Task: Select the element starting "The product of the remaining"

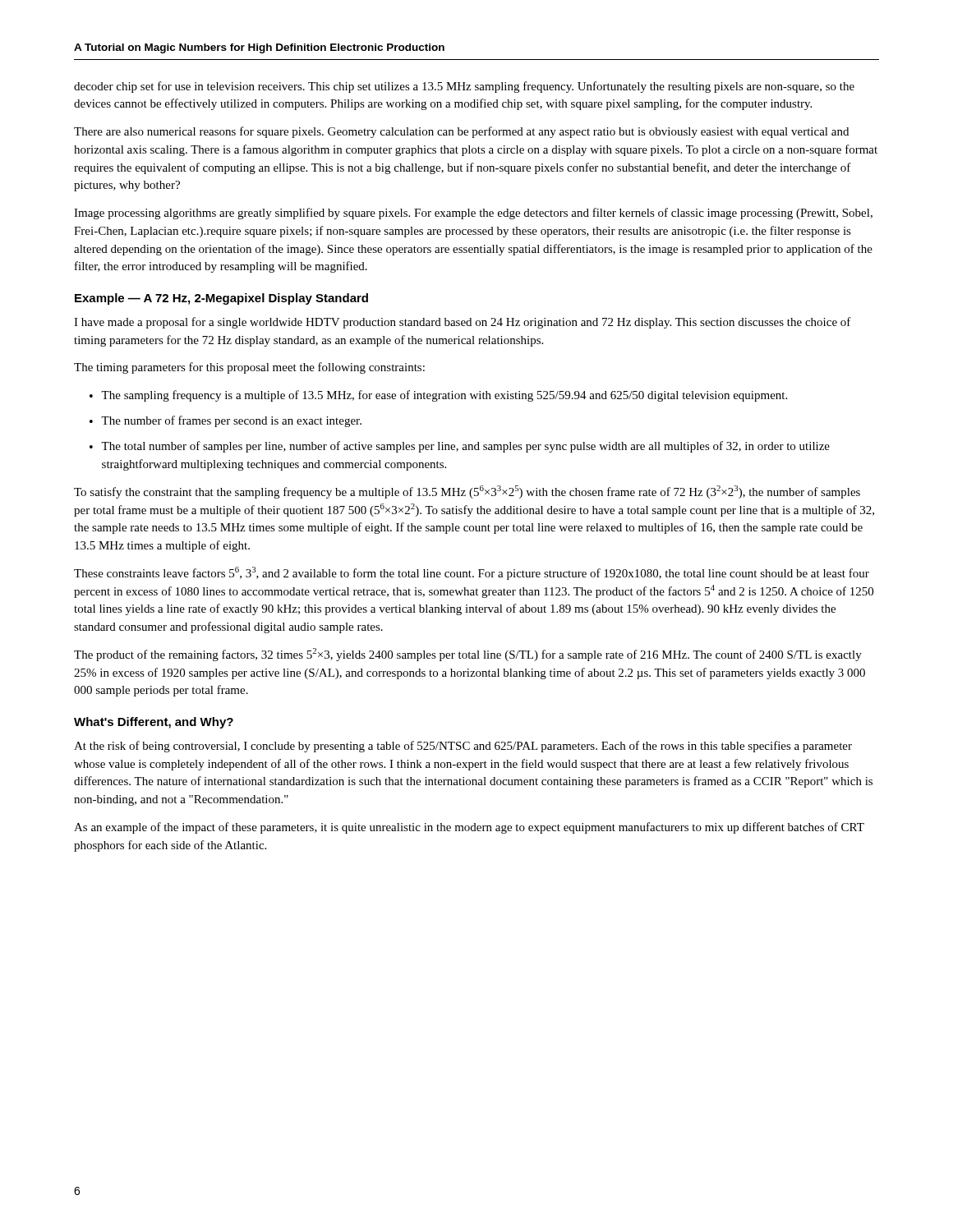Action: (476, 673)
